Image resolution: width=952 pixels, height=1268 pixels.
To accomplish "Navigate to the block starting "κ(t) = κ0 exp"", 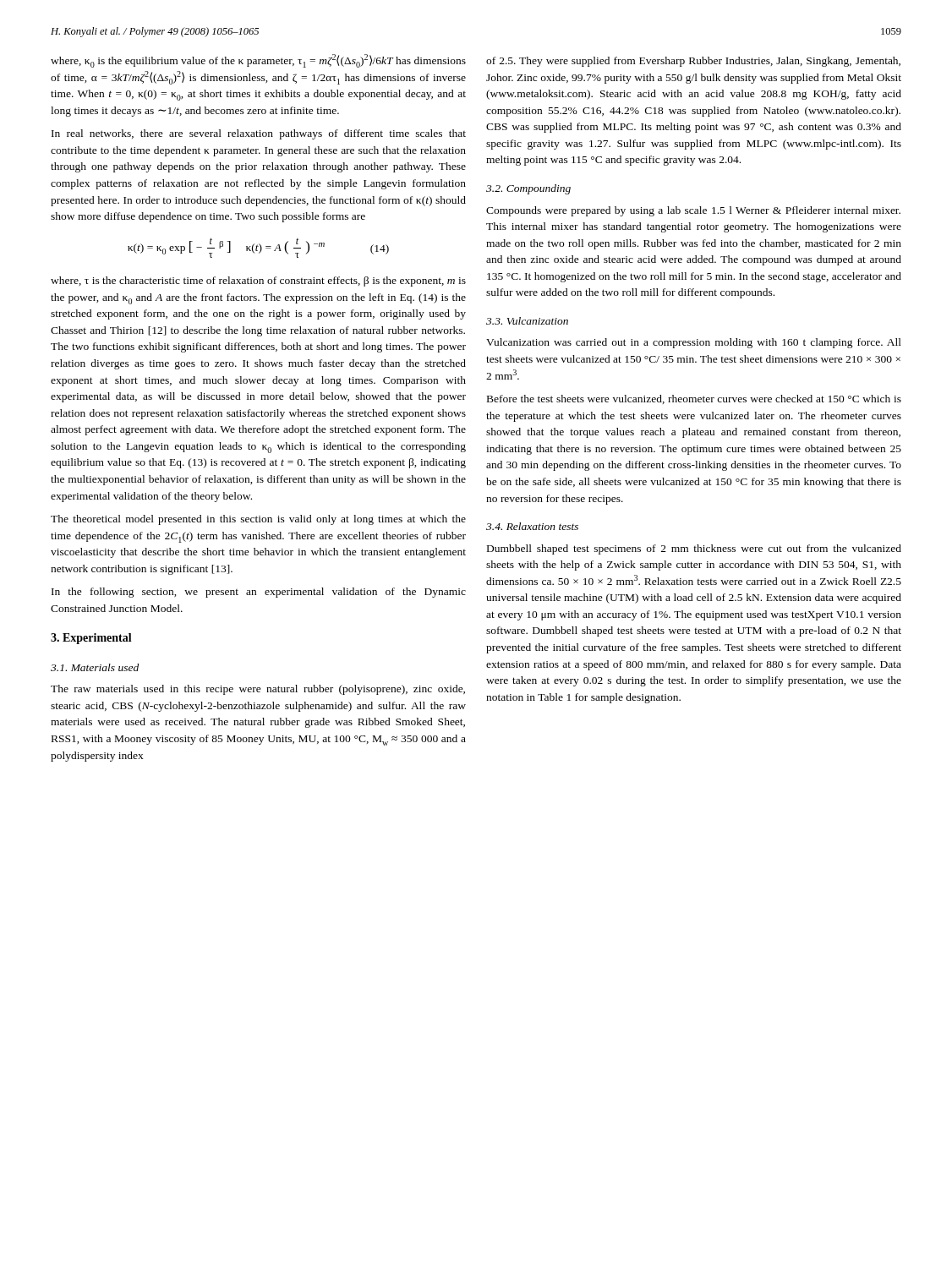I will pos(258,248).
